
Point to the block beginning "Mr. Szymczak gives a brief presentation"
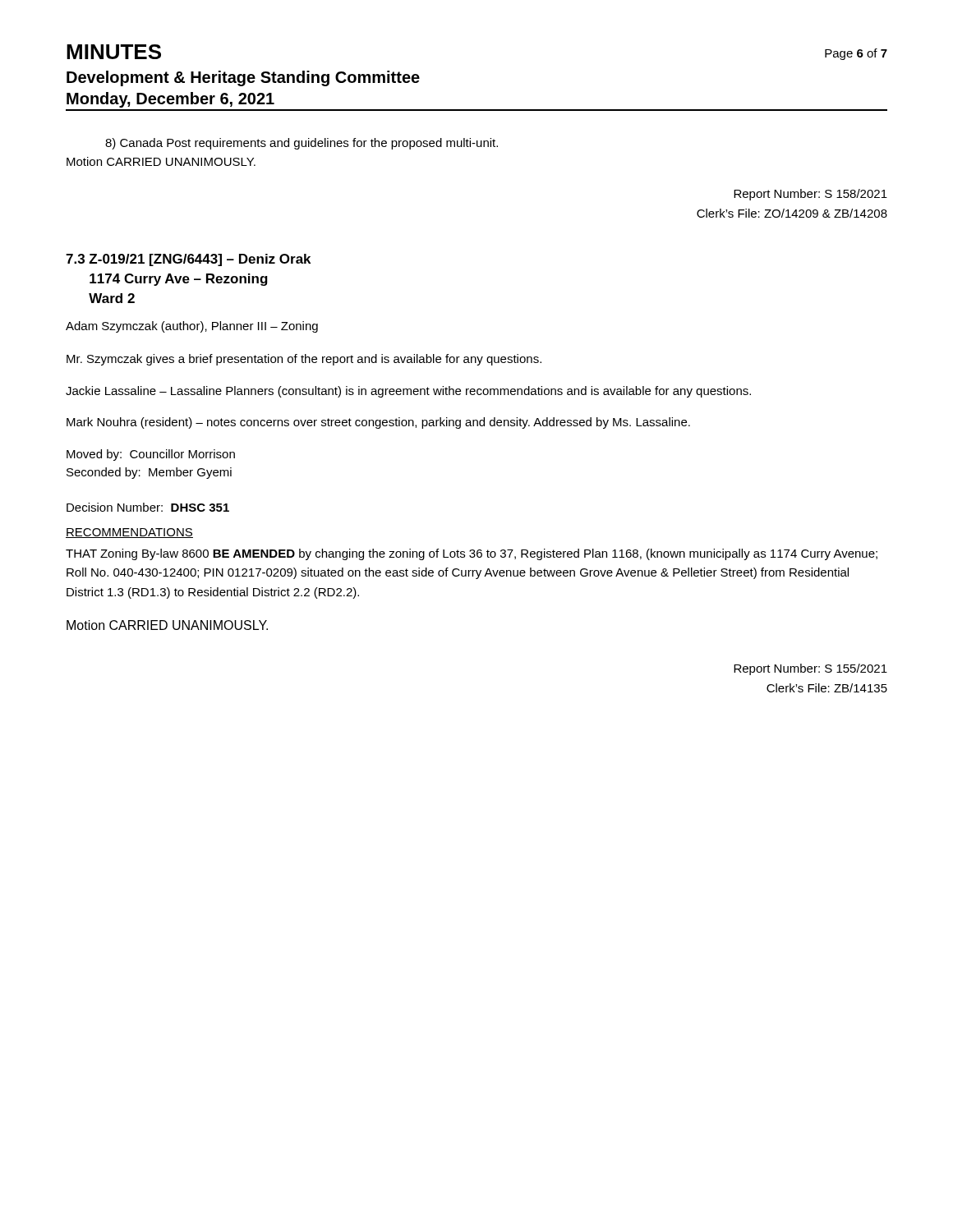(304, 359)
